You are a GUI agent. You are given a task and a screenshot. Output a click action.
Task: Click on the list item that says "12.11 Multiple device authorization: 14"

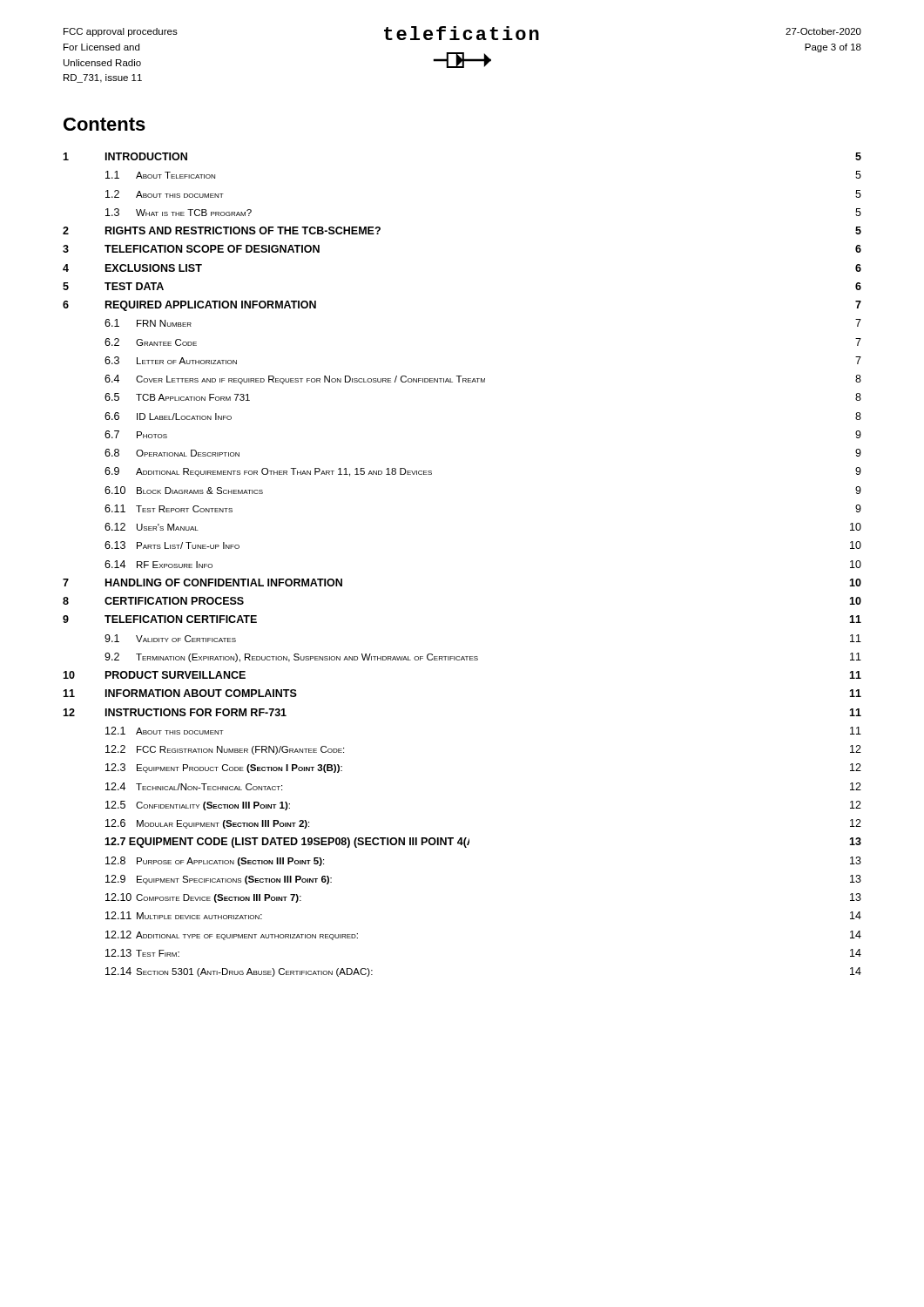(x=177, y=915)
